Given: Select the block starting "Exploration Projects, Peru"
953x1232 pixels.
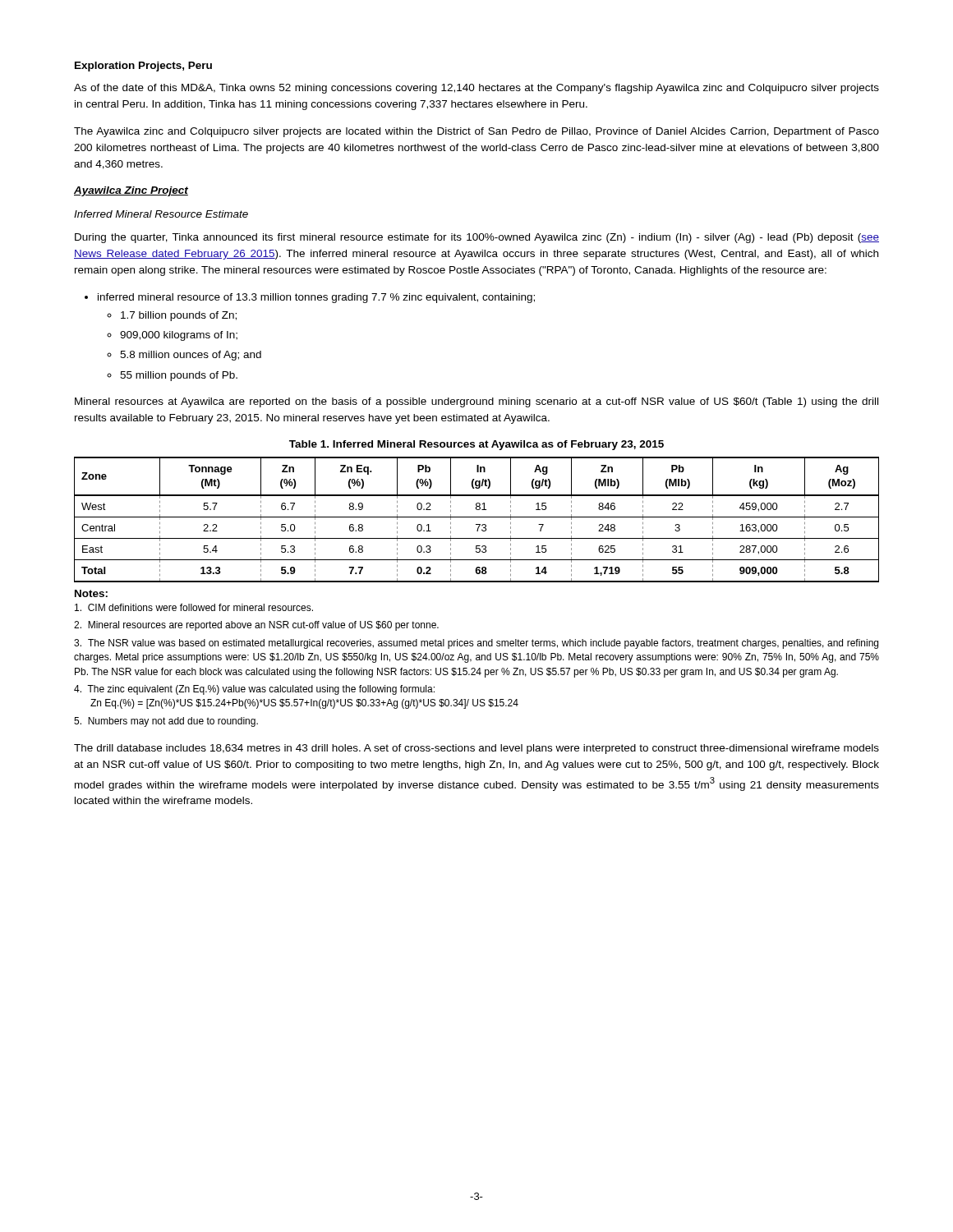Looking at the screenshot, I should (x=143, y=65).
